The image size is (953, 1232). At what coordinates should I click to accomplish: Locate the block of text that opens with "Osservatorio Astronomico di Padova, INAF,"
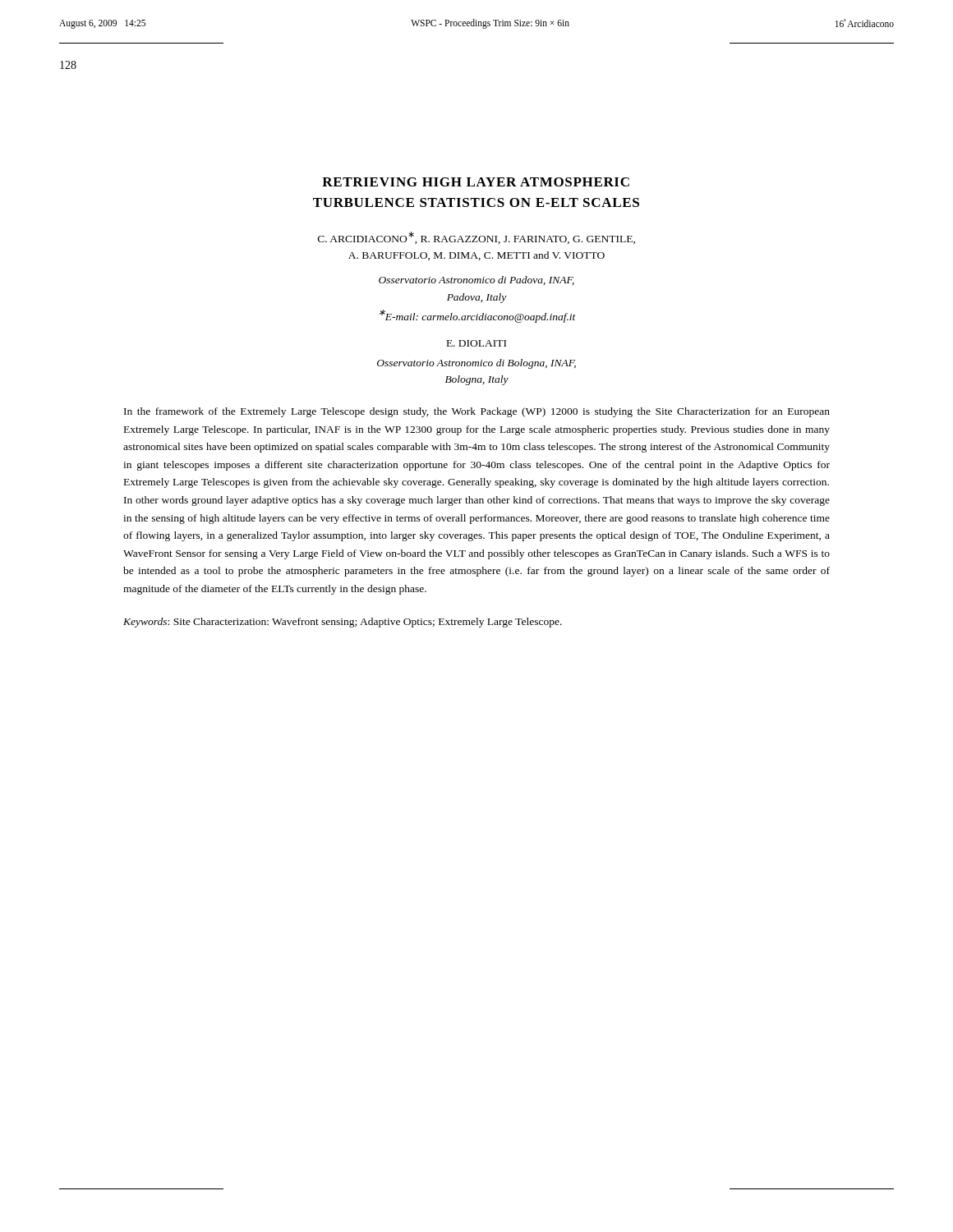click(x=476, y=298)
